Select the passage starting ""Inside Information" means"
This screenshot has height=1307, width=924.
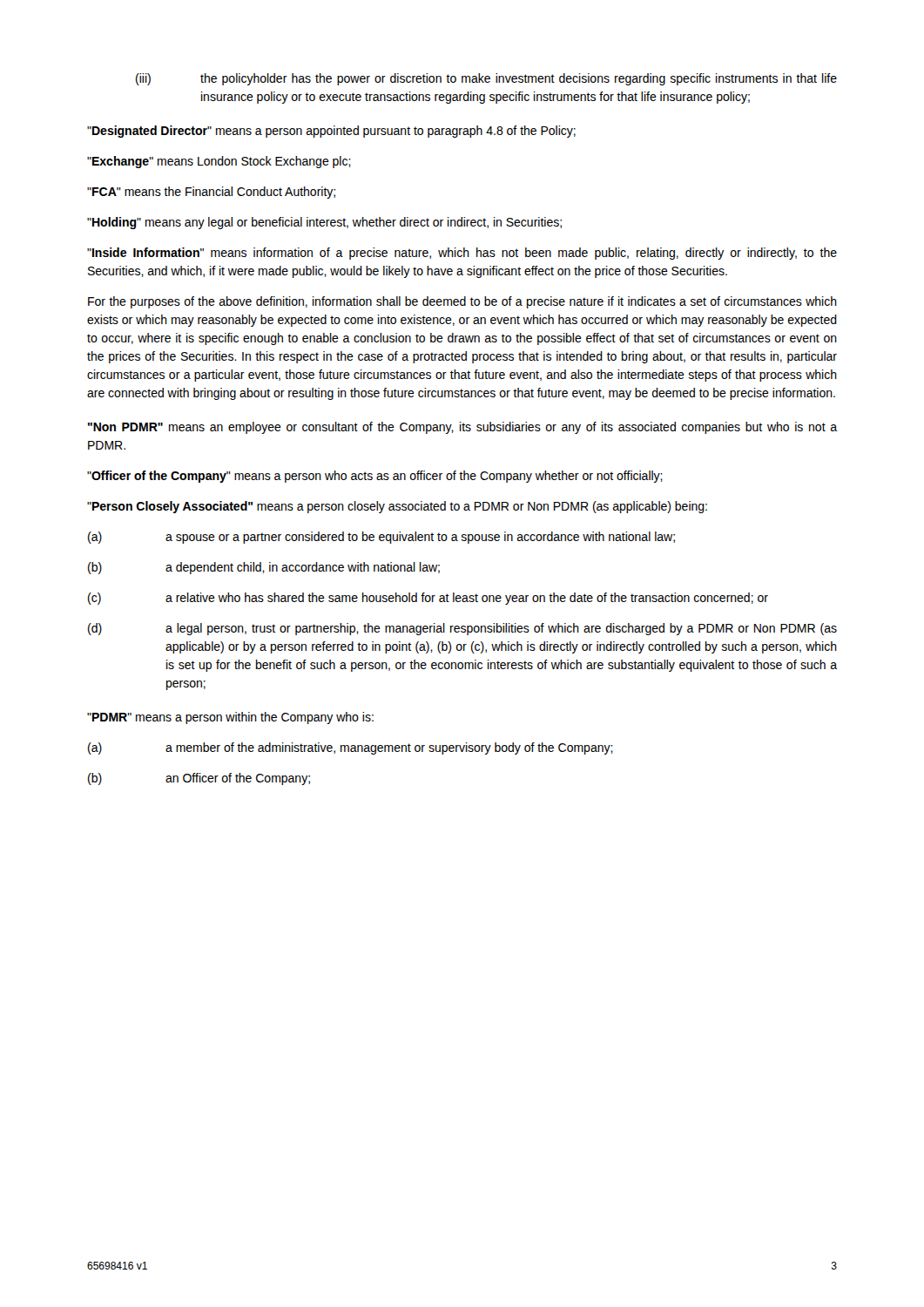[462, 262]
